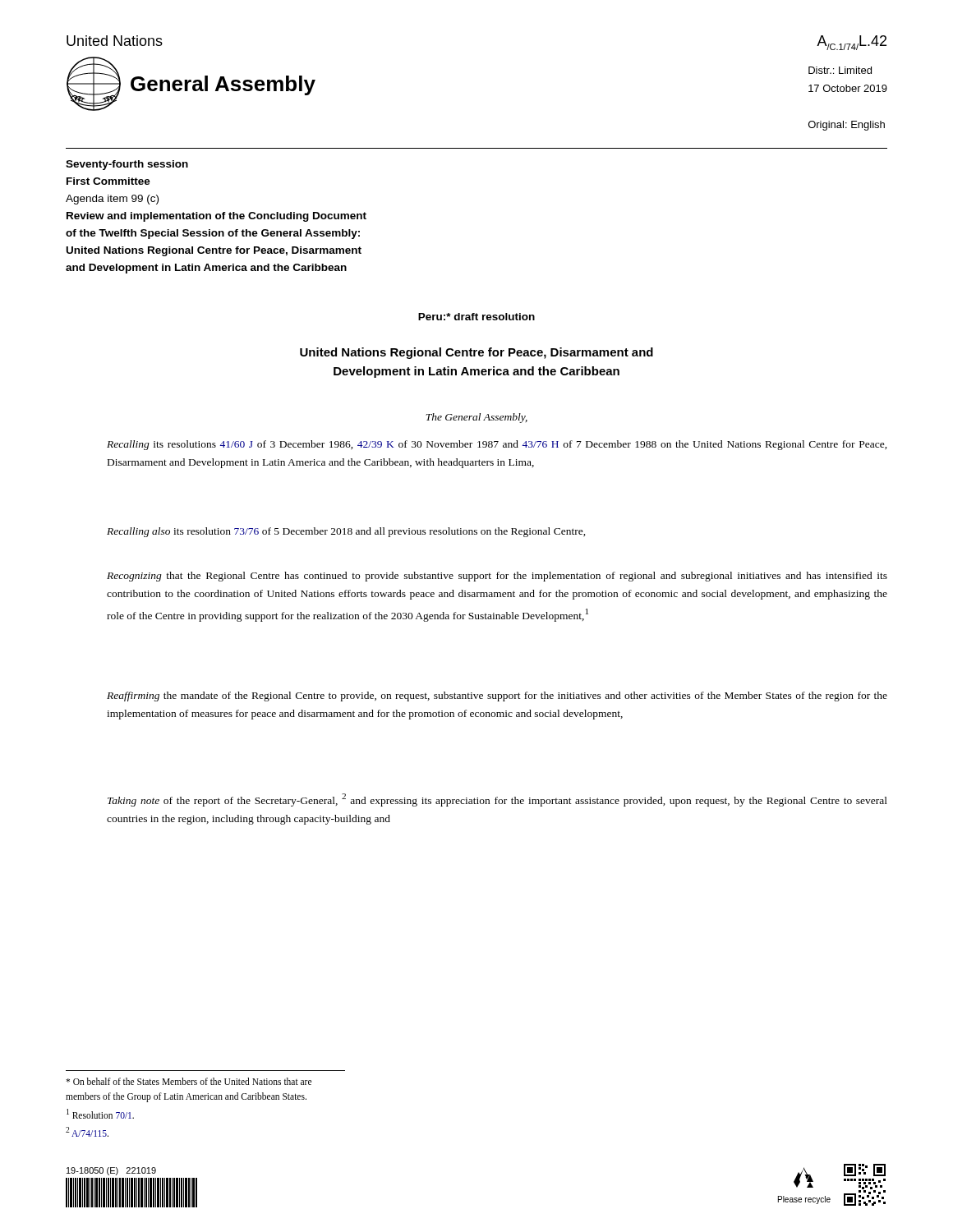
Task: Click on the text block with the text "Recognizing that the Regional Centre has"
Action: (x=497, y=595)
